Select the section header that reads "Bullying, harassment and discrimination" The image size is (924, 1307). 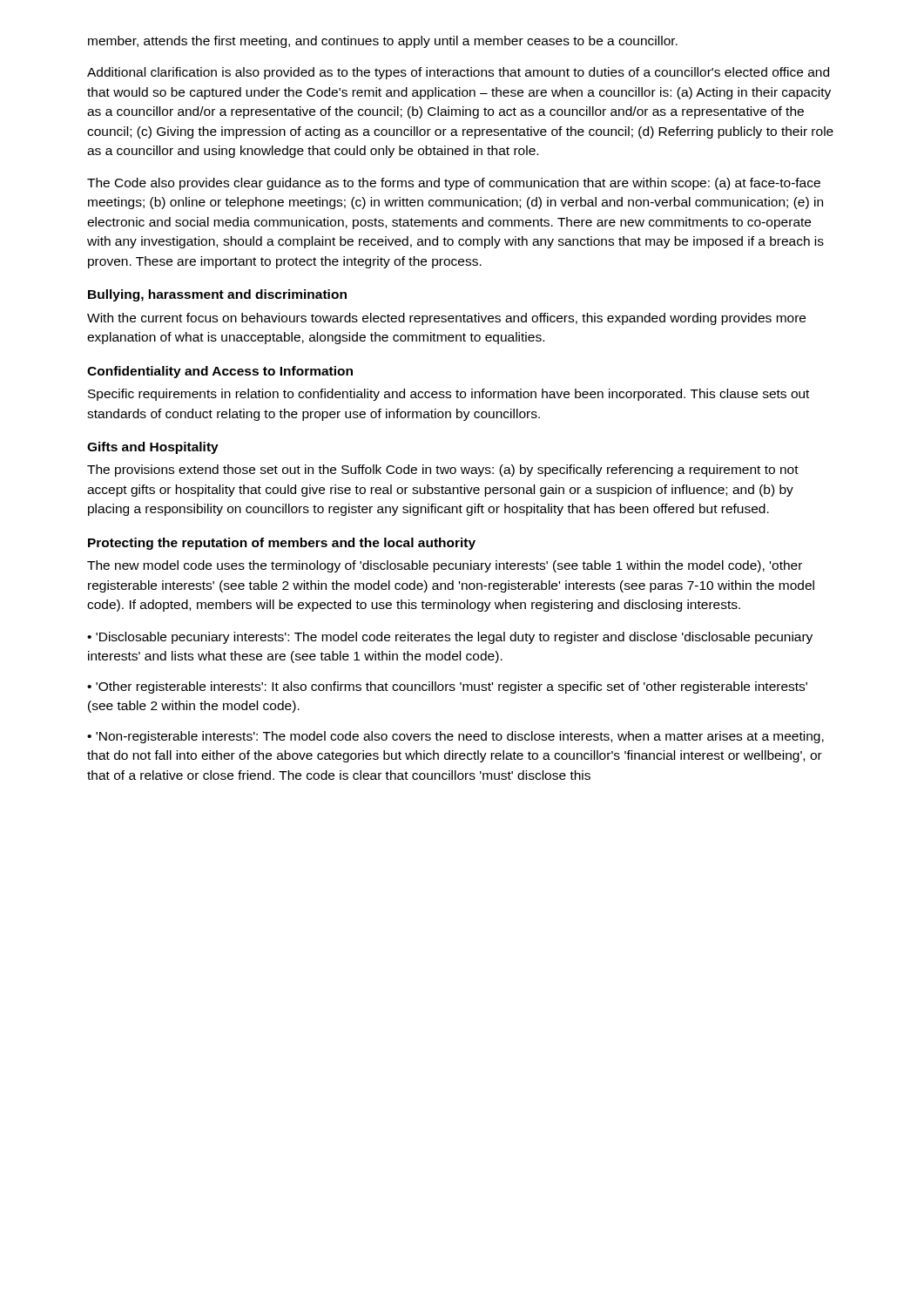(x=217, y=294)
